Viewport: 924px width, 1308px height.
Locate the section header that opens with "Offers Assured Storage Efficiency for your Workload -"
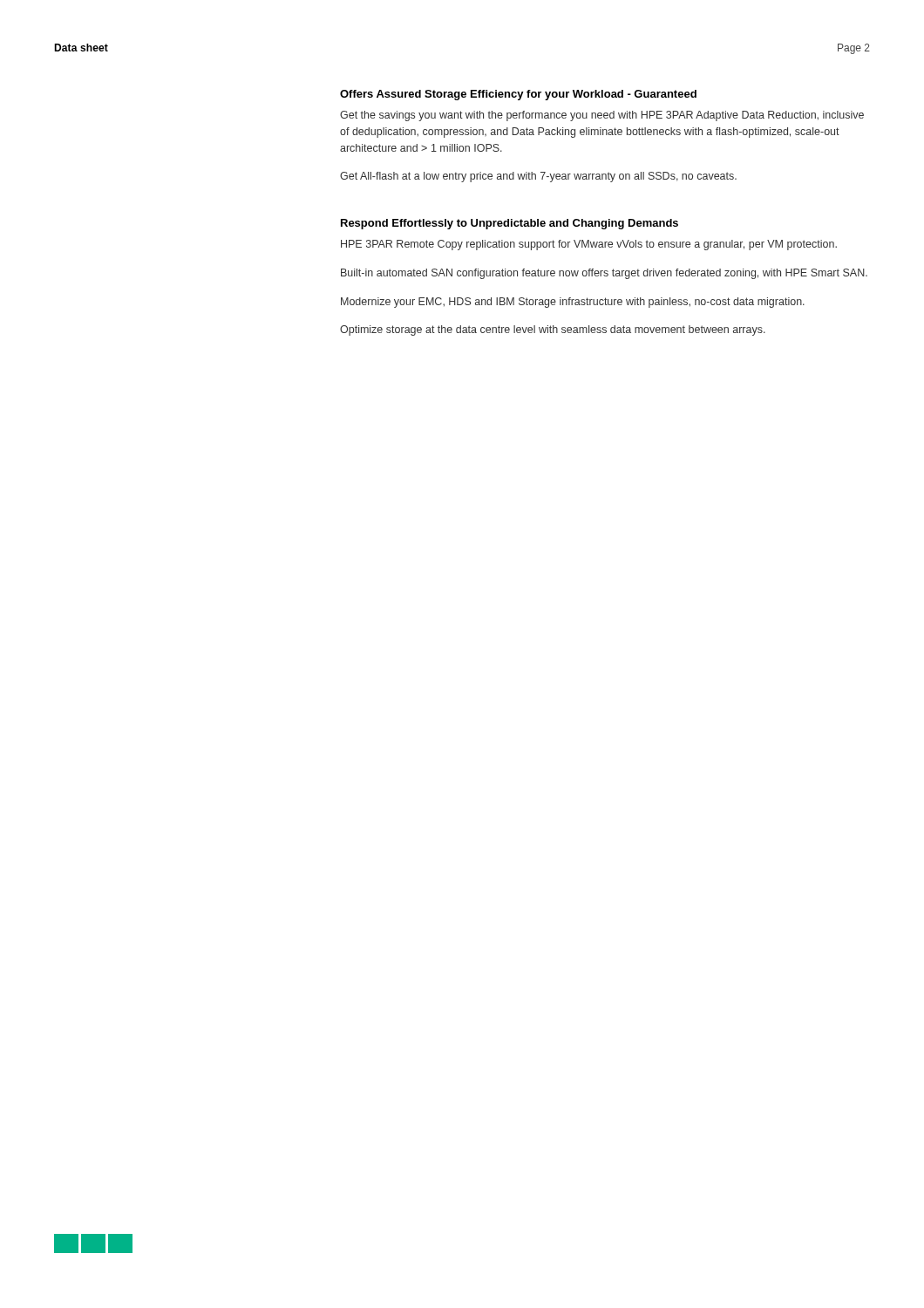tap(518, 94)
